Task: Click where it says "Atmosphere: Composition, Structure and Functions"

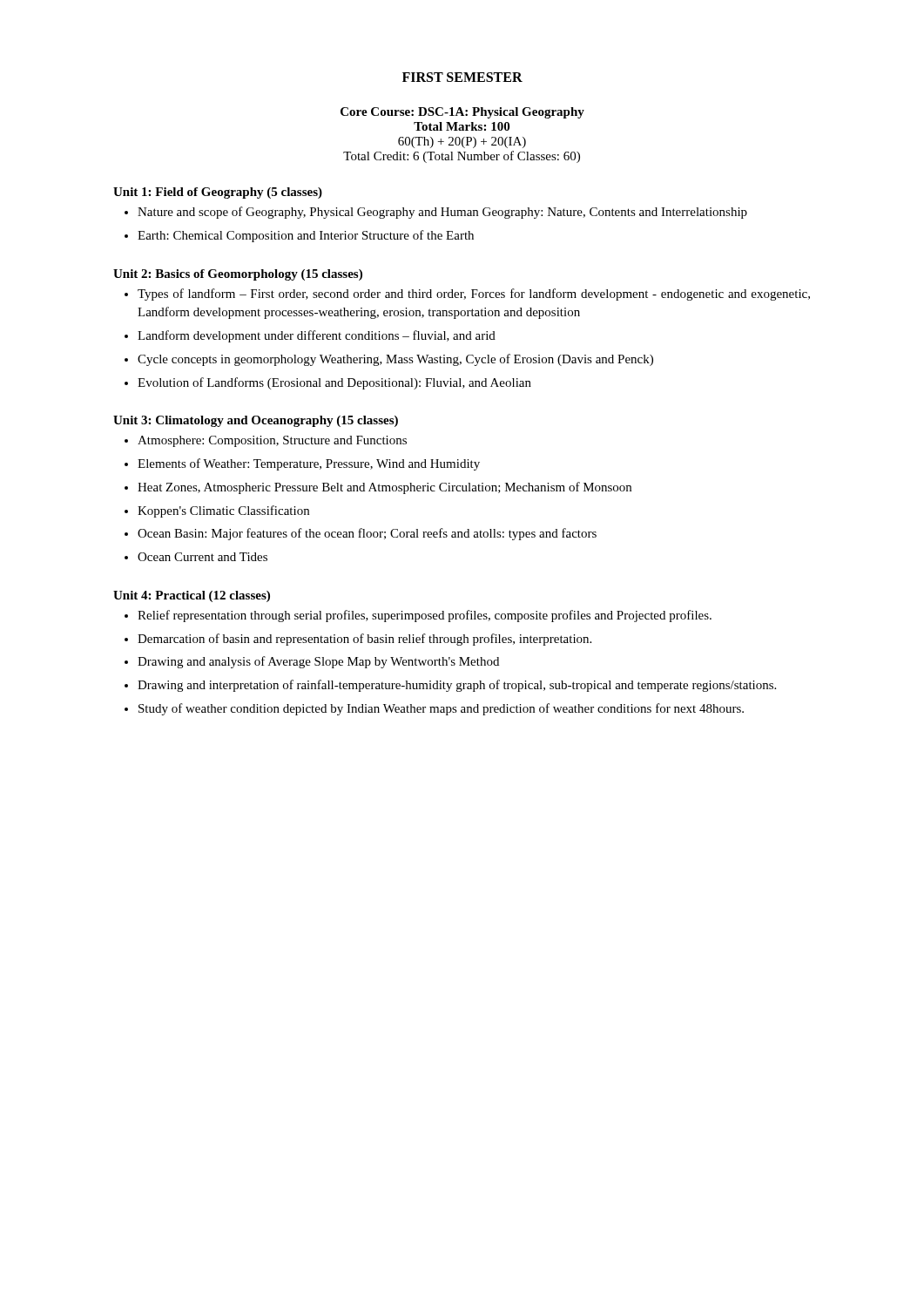Action: coord(272,440)
